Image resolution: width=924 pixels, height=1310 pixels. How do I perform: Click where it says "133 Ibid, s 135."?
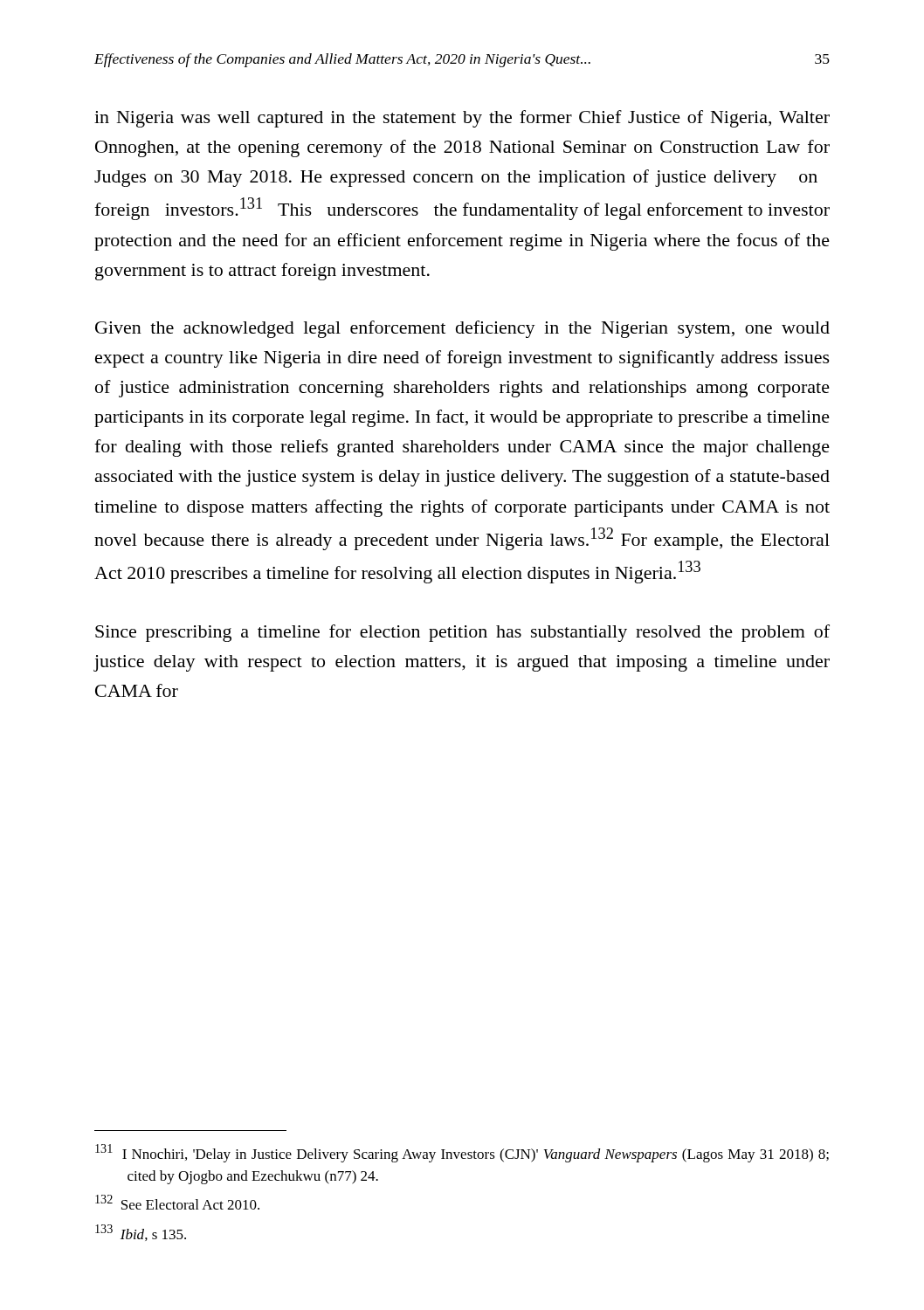tap(141, 1233)
